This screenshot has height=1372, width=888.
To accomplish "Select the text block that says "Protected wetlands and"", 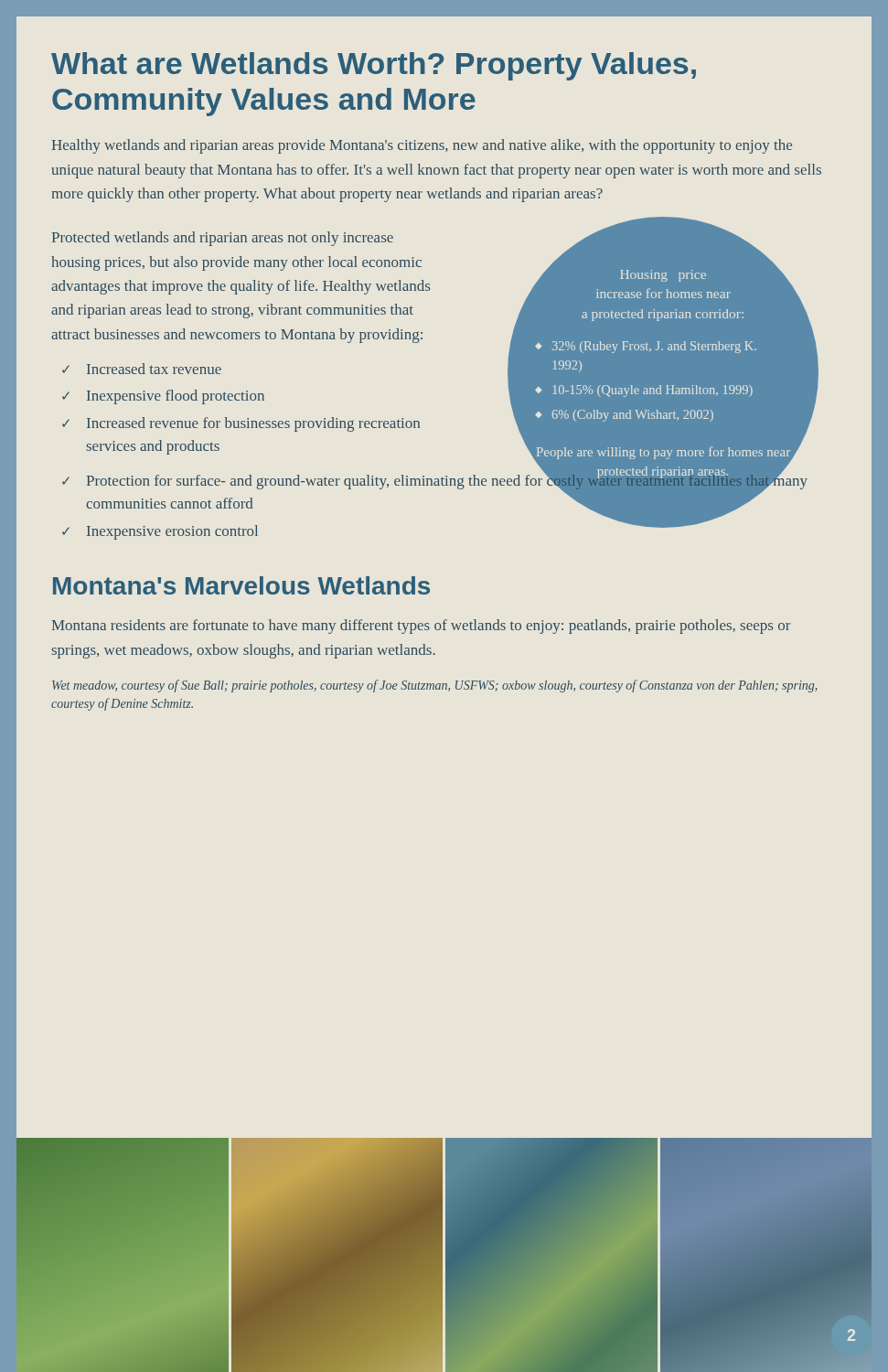I will coord(241,286).
